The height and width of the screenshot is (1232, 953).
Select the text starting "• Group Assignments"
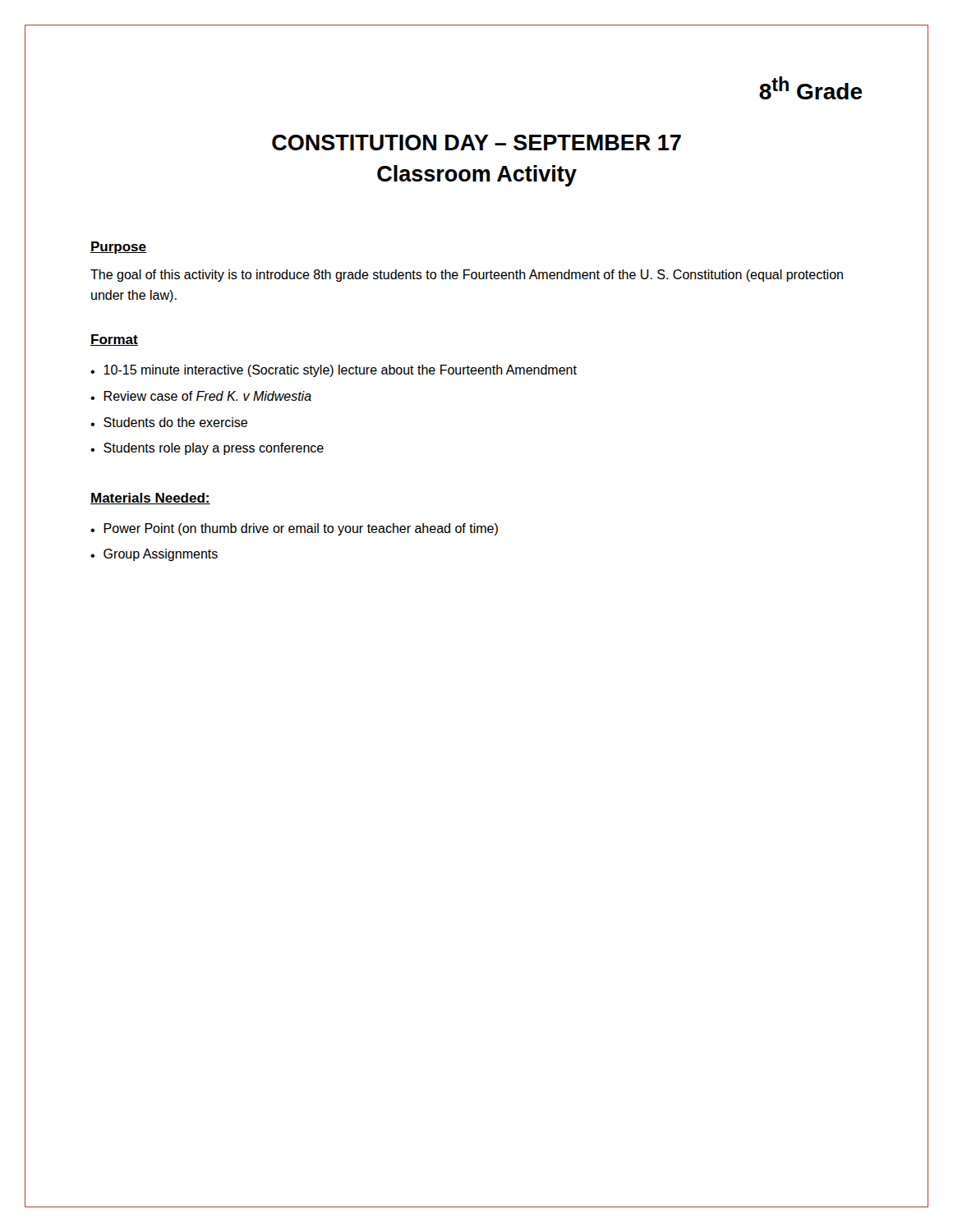pos(154,555)
